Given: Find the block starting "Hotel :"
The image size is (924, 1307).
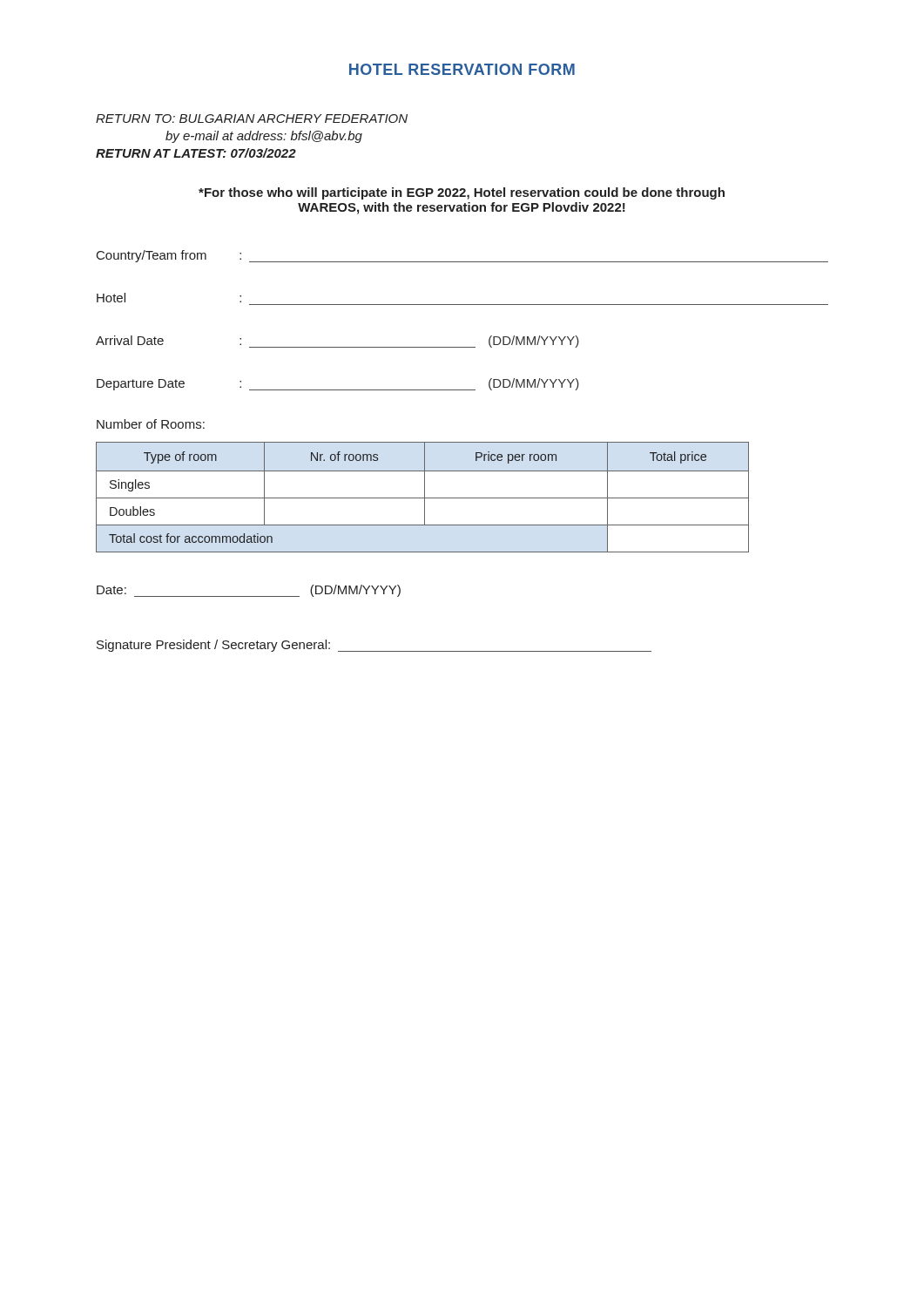Looking at the screenshot, I should click(462, 297).
